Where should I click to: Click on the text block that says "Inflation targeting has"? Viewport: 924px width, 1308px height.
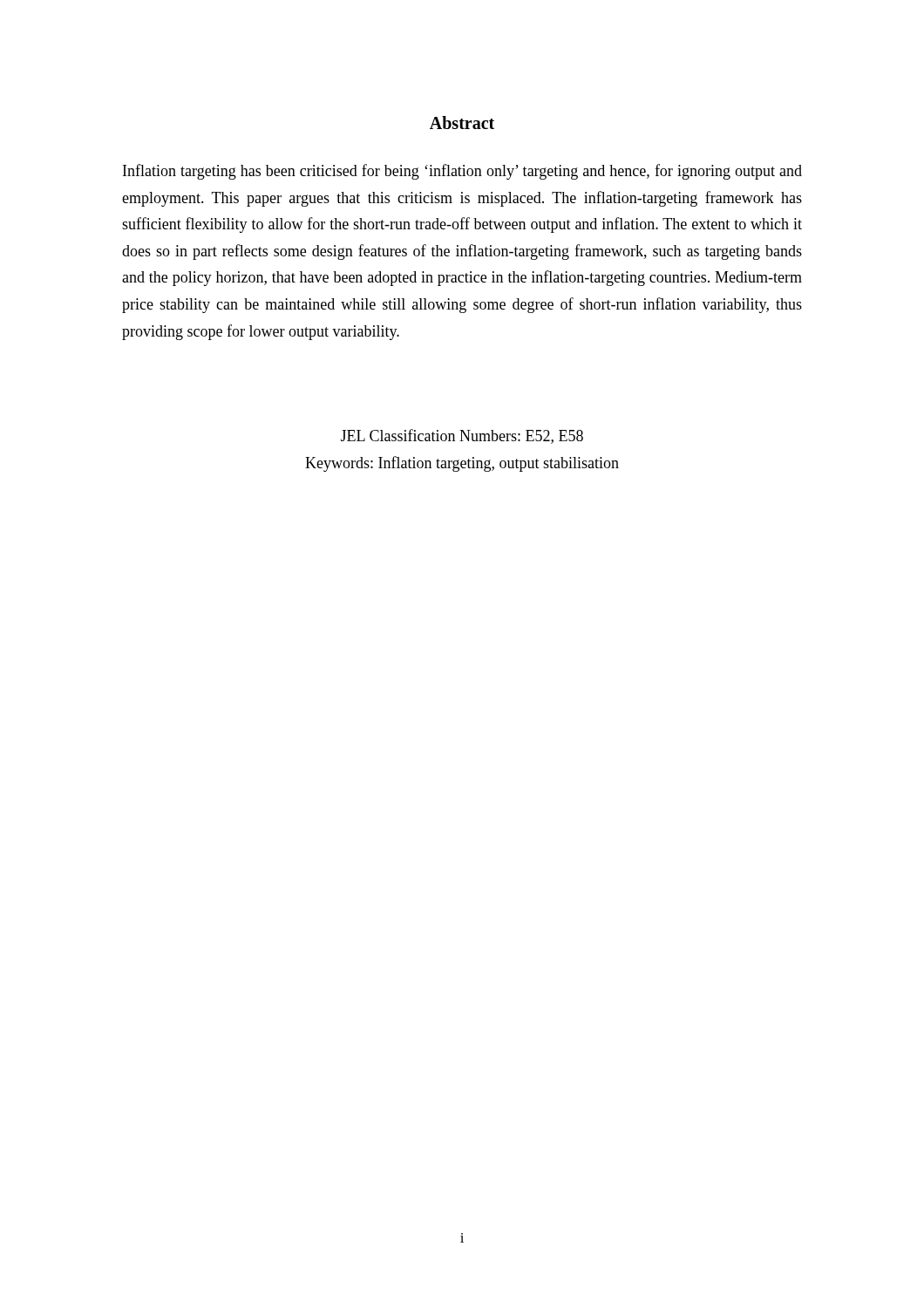[462, 251]
